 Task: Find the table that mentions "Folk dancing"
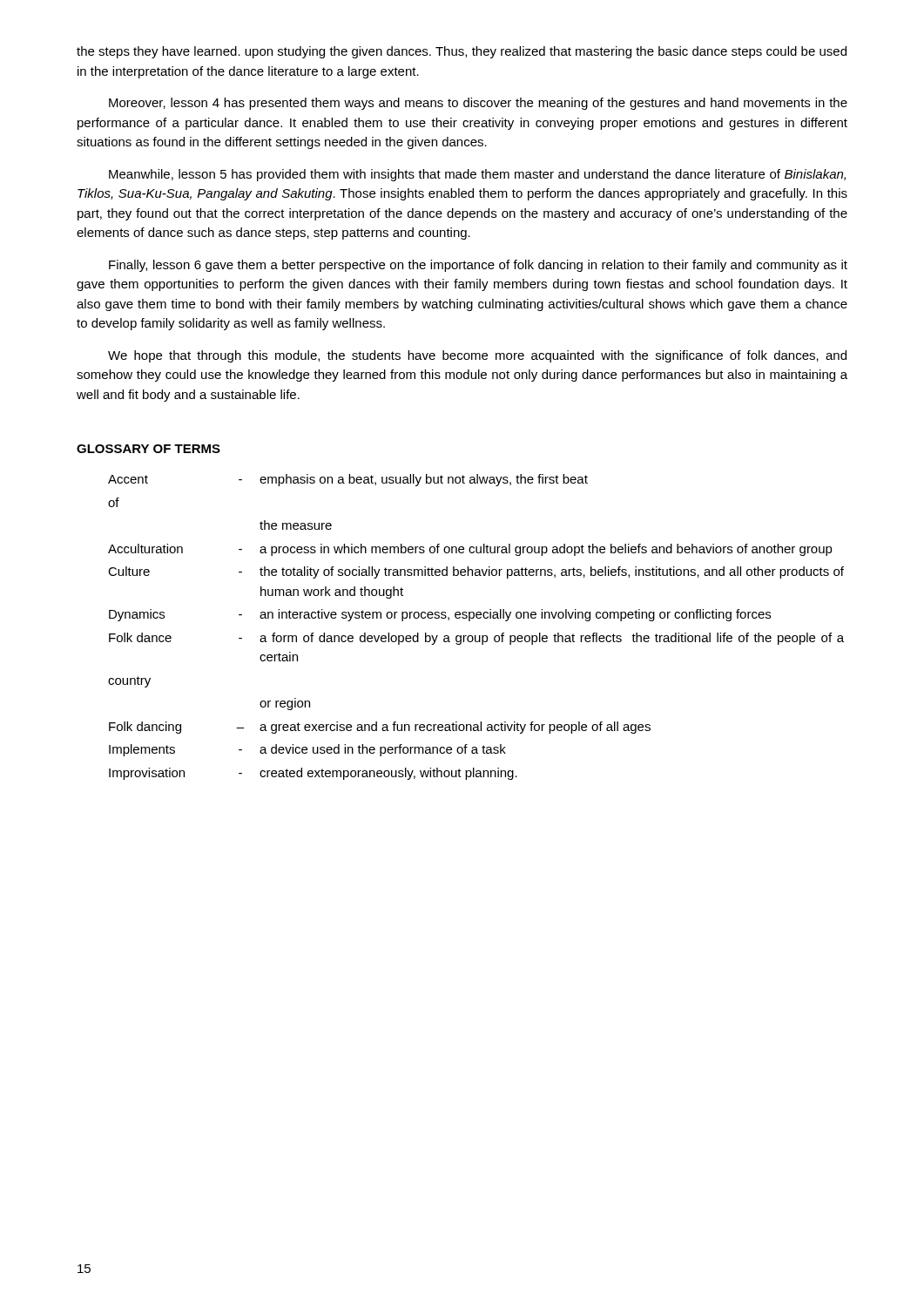click(462, 626)
